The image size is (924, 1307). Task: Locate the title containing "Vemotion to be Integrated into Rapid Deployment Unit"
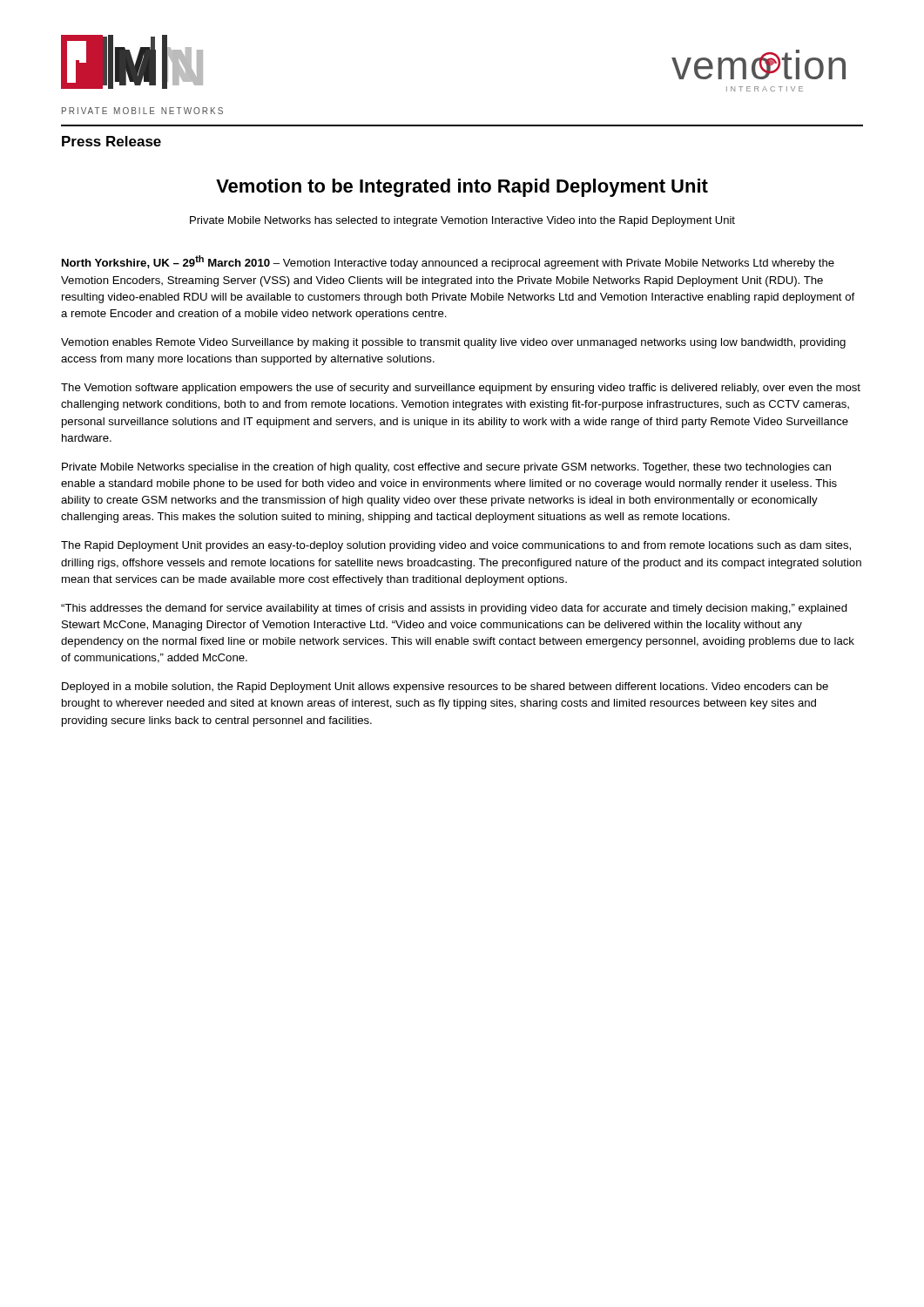(x=462, y=186)
